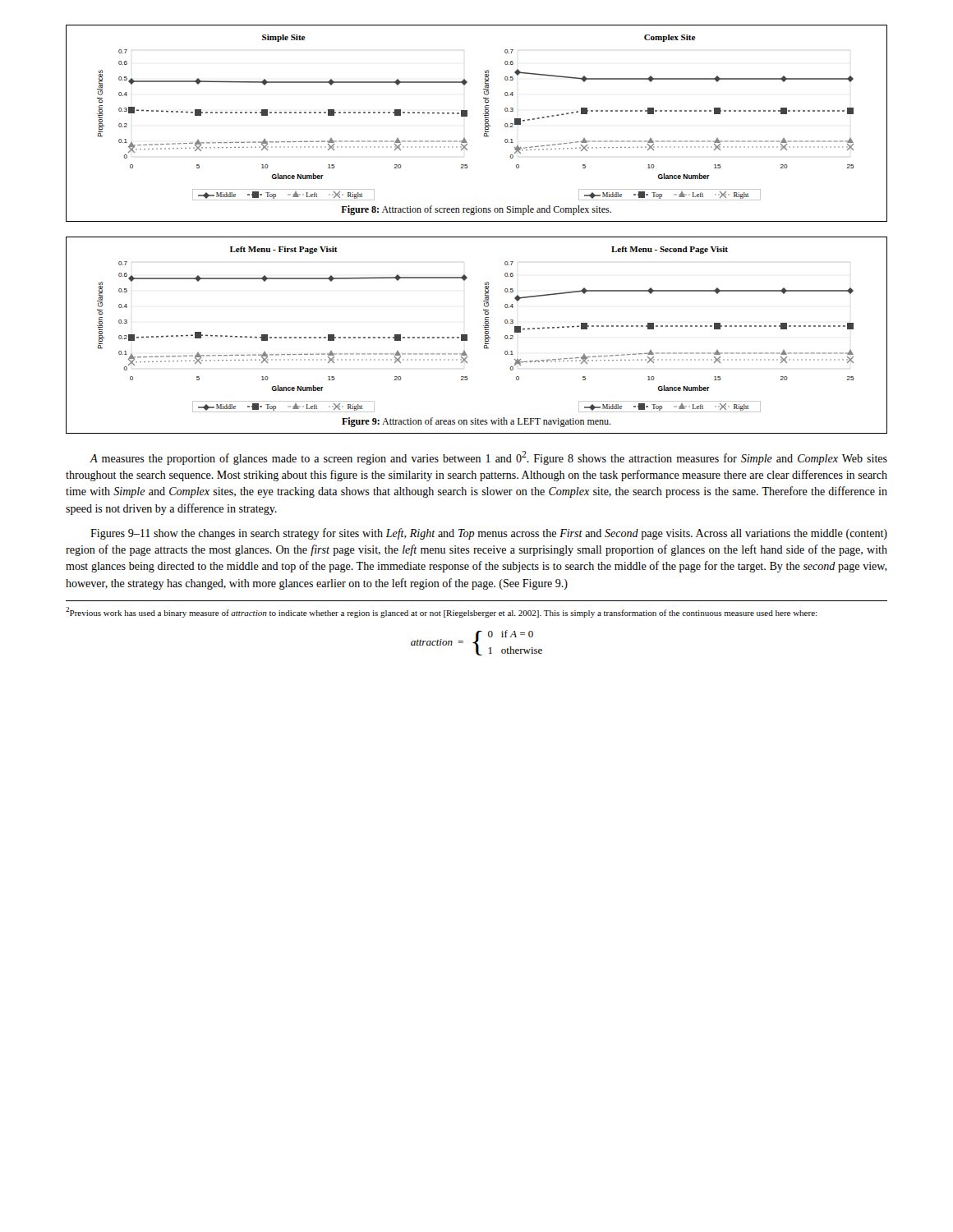953x1232 pixels.
Task: Locate the text starting "Figures 9–11 show the changes in"
Action: point(476,558)
